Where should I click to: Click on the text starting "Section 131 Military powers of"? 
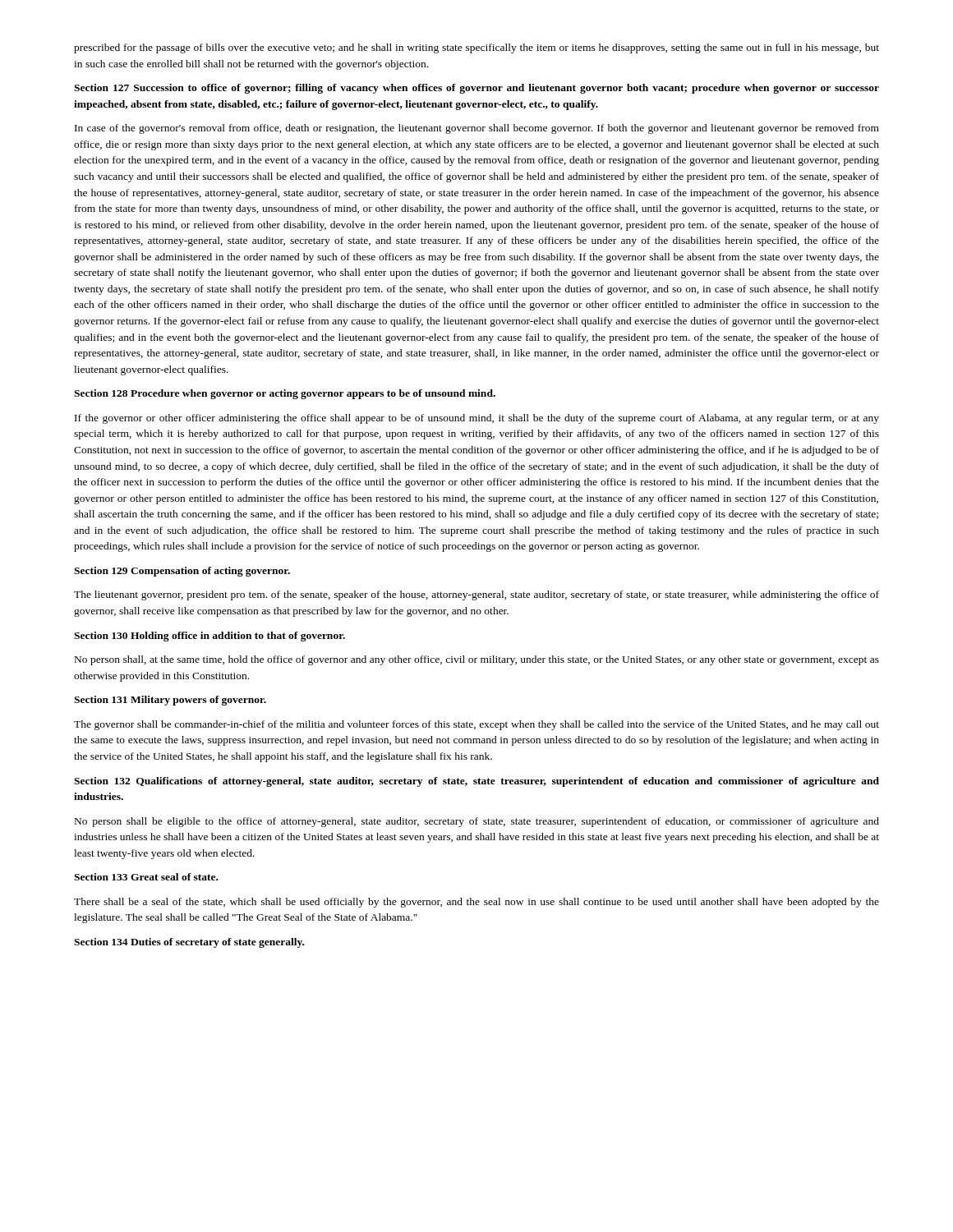(x=170, y=701)
